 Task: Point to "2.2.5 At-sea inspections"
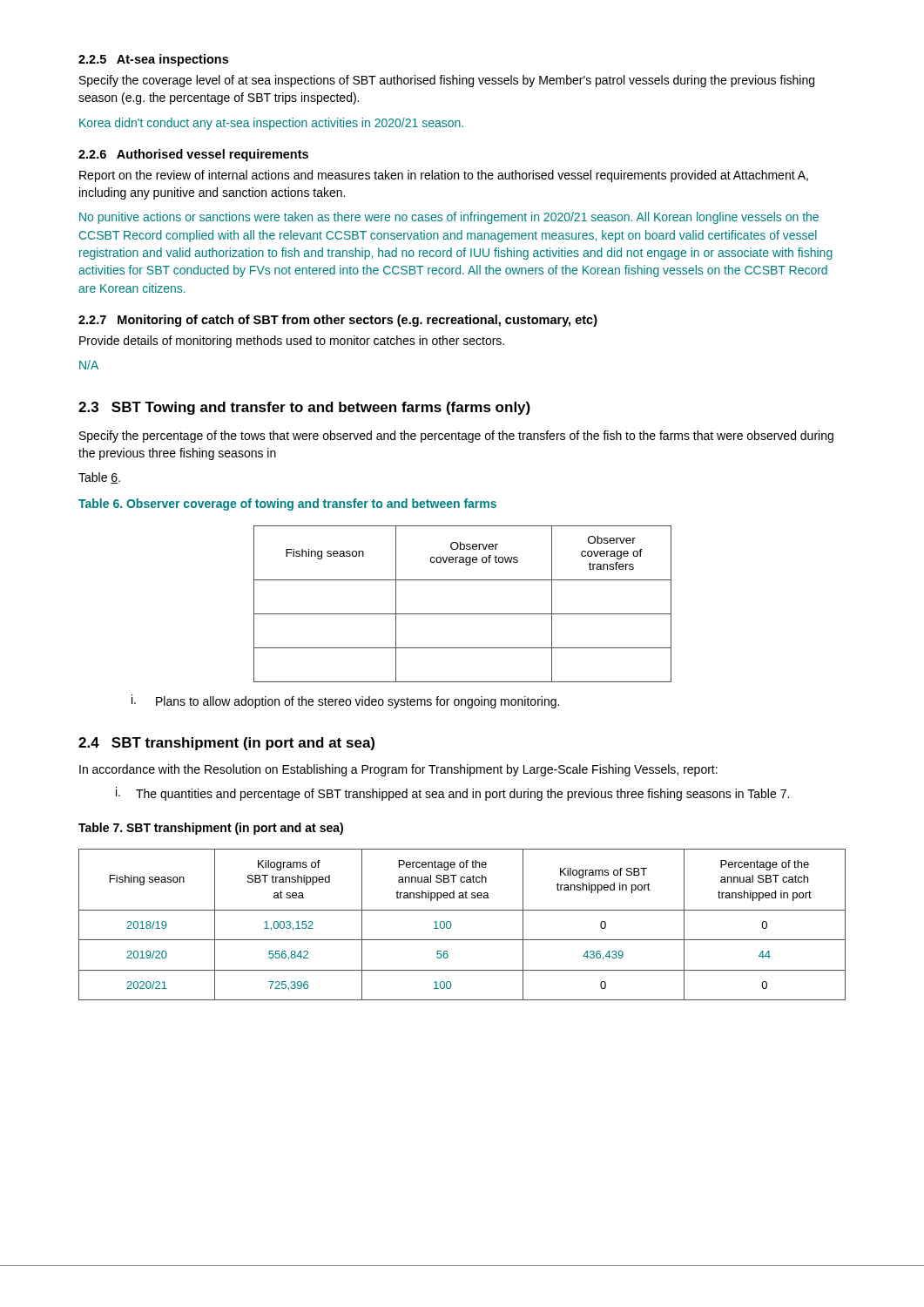[153, 60]
